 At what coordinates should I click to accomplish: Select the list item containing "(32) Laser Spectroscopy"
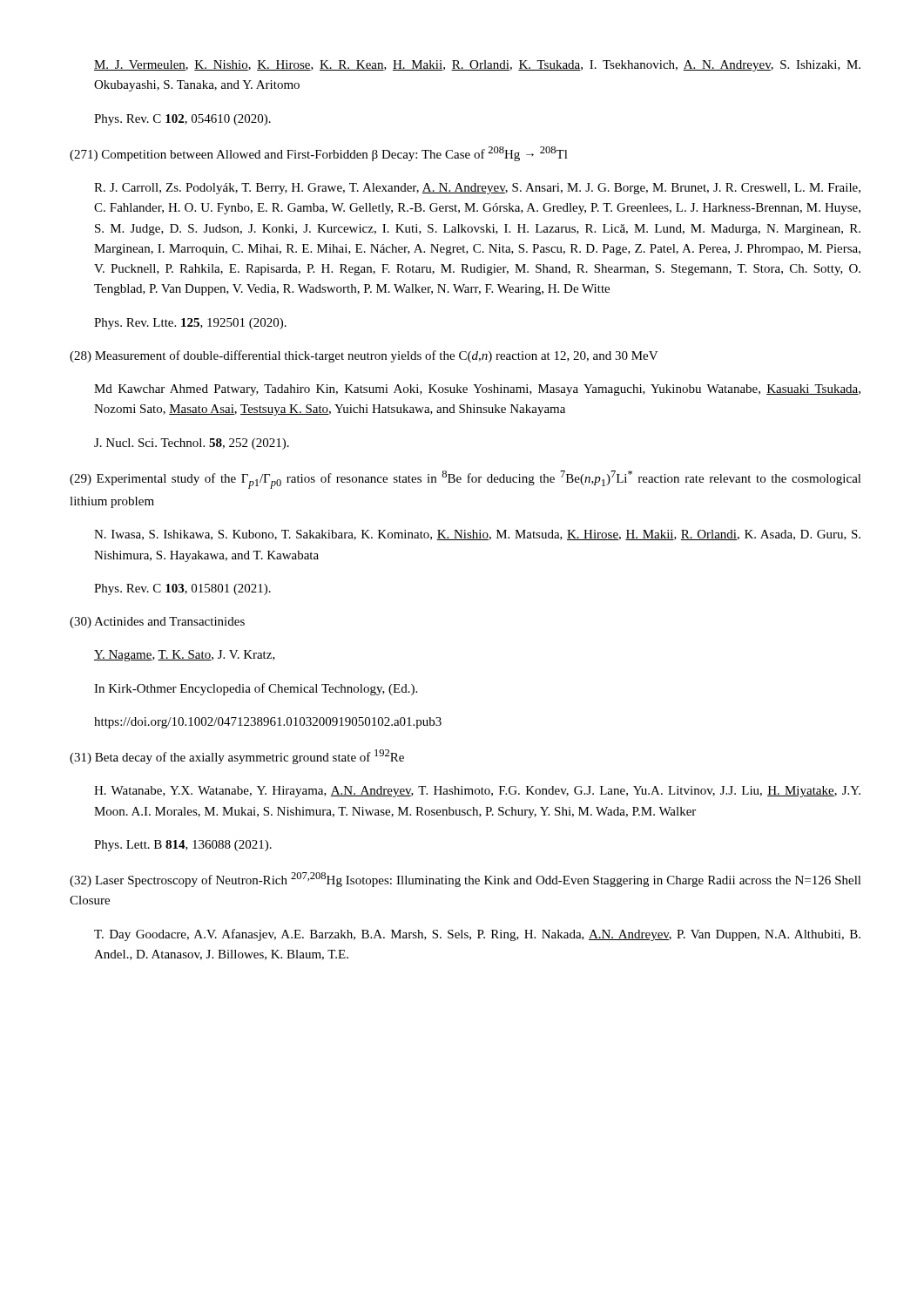[x=465, y=890]
